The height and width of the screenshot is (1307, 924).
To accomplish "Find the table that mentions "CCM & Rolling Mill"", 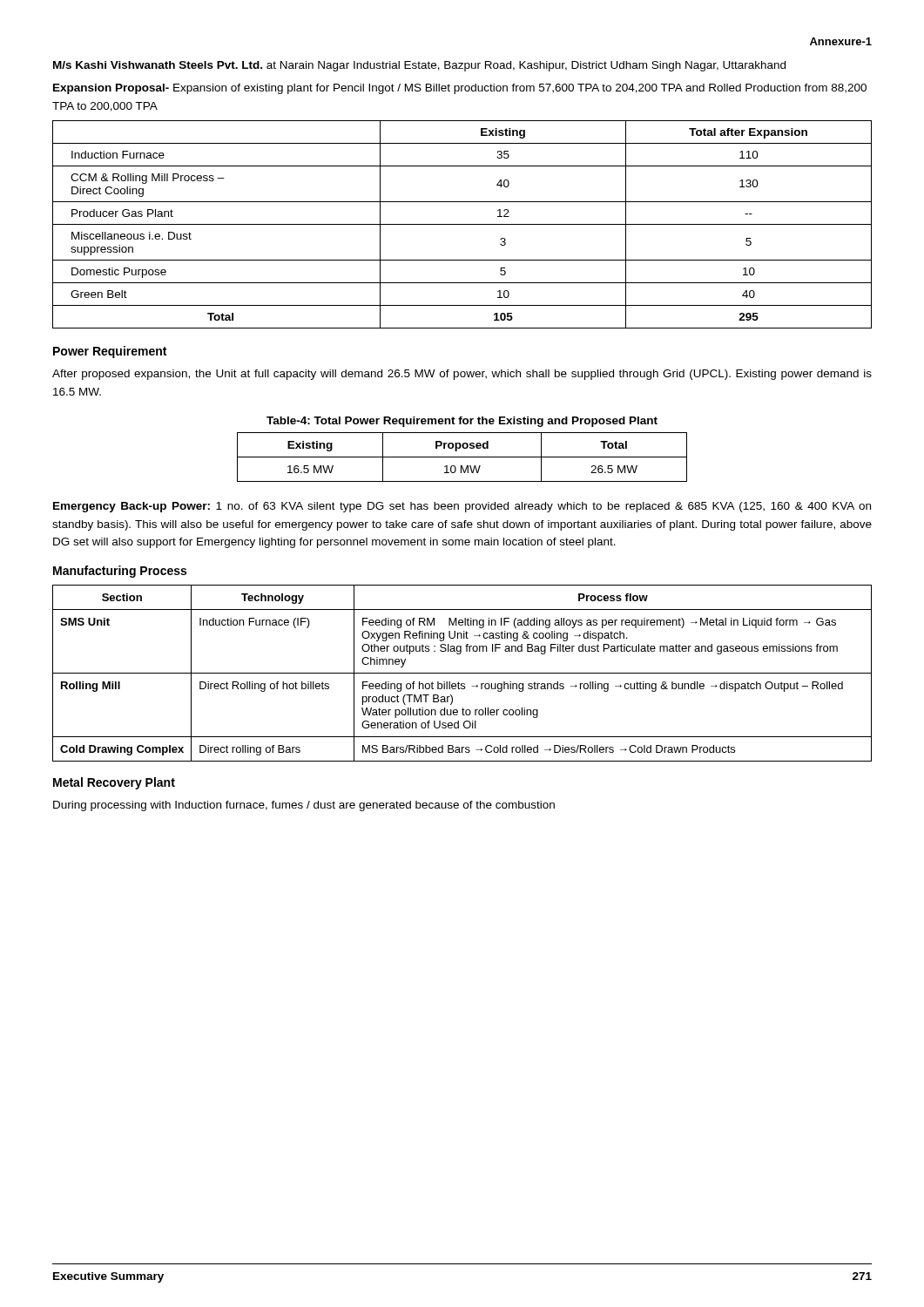I will [462, 224].
